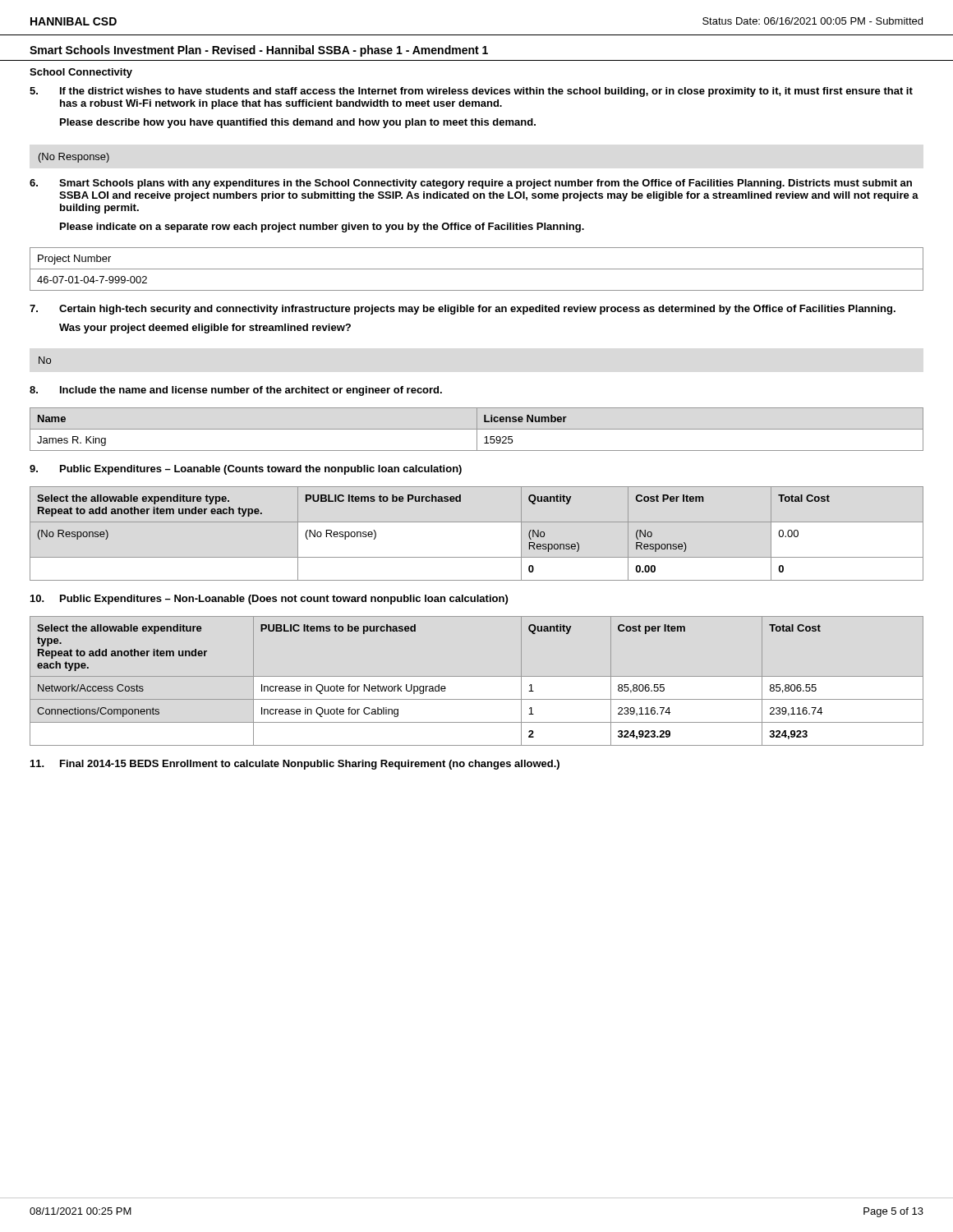Point to the text block starting "Smart Schools Investment Plan - Revised -"
Viewport: 953px width, 1232px height.
pyautogui.click(x=259, y=50)
